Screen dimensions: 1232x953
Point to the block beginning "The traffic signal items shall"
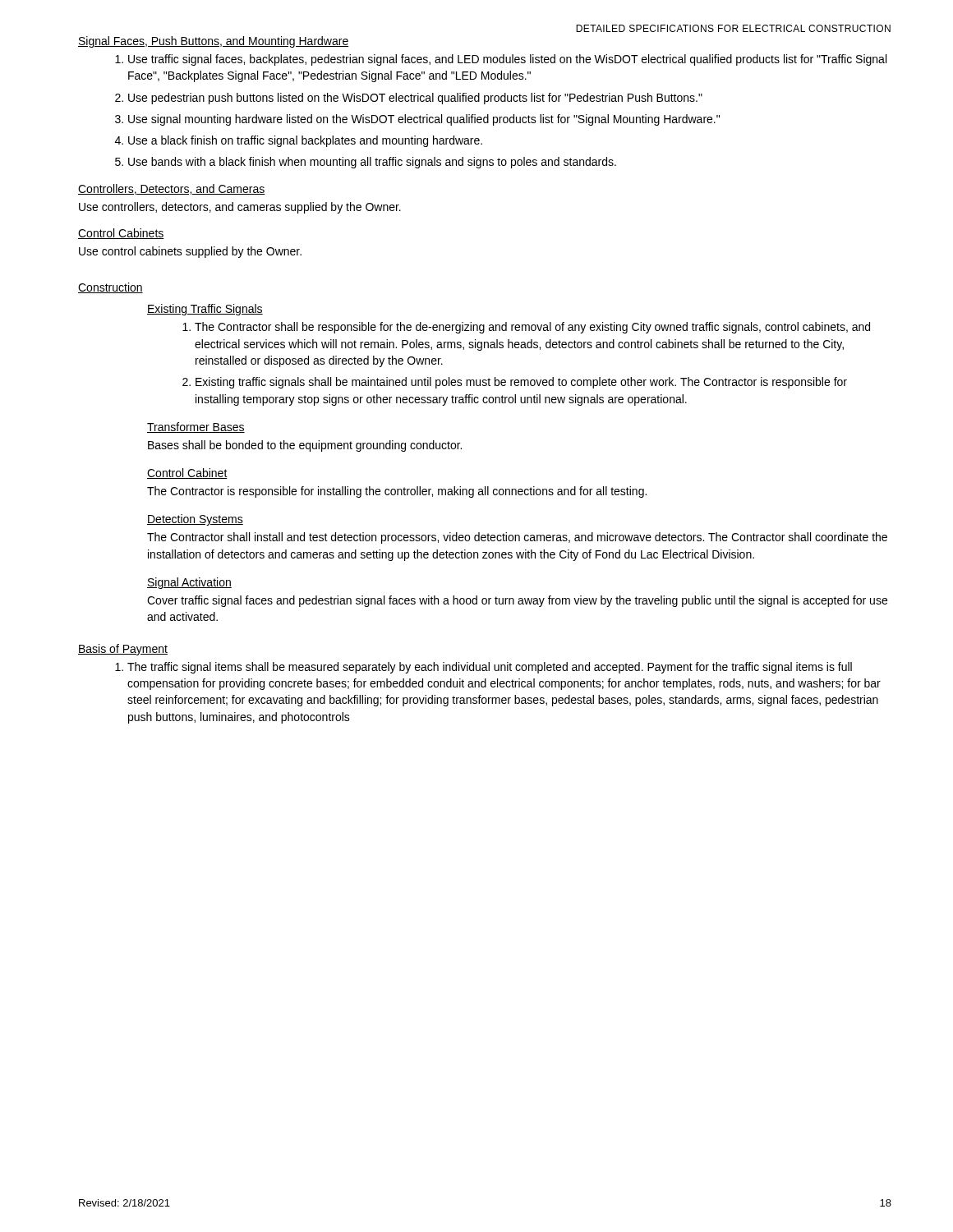point(504,692)
